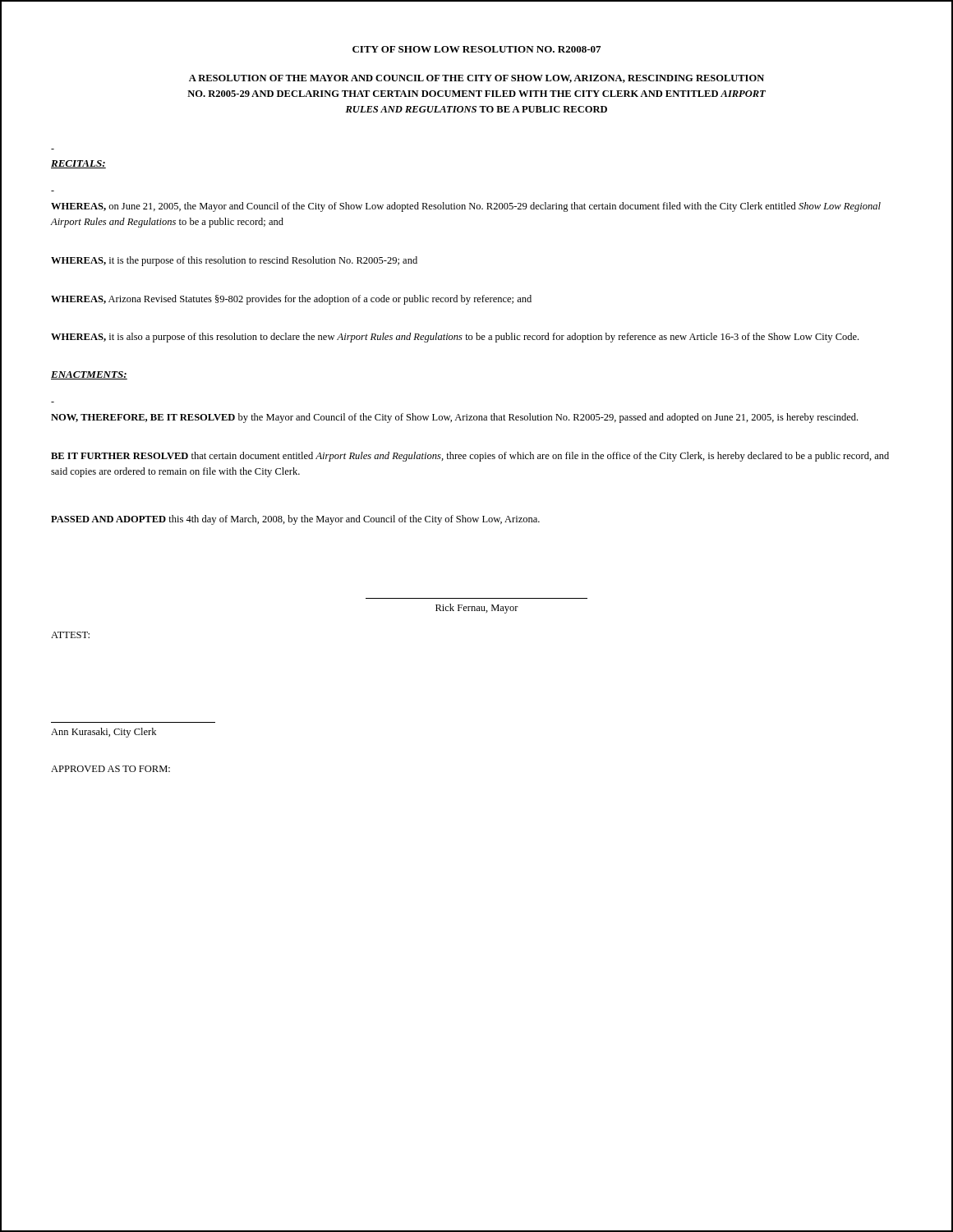
Task: Find the block on this page that starts "WHEREAS, on June 21, 2005, the"
Action: point(466,214)
